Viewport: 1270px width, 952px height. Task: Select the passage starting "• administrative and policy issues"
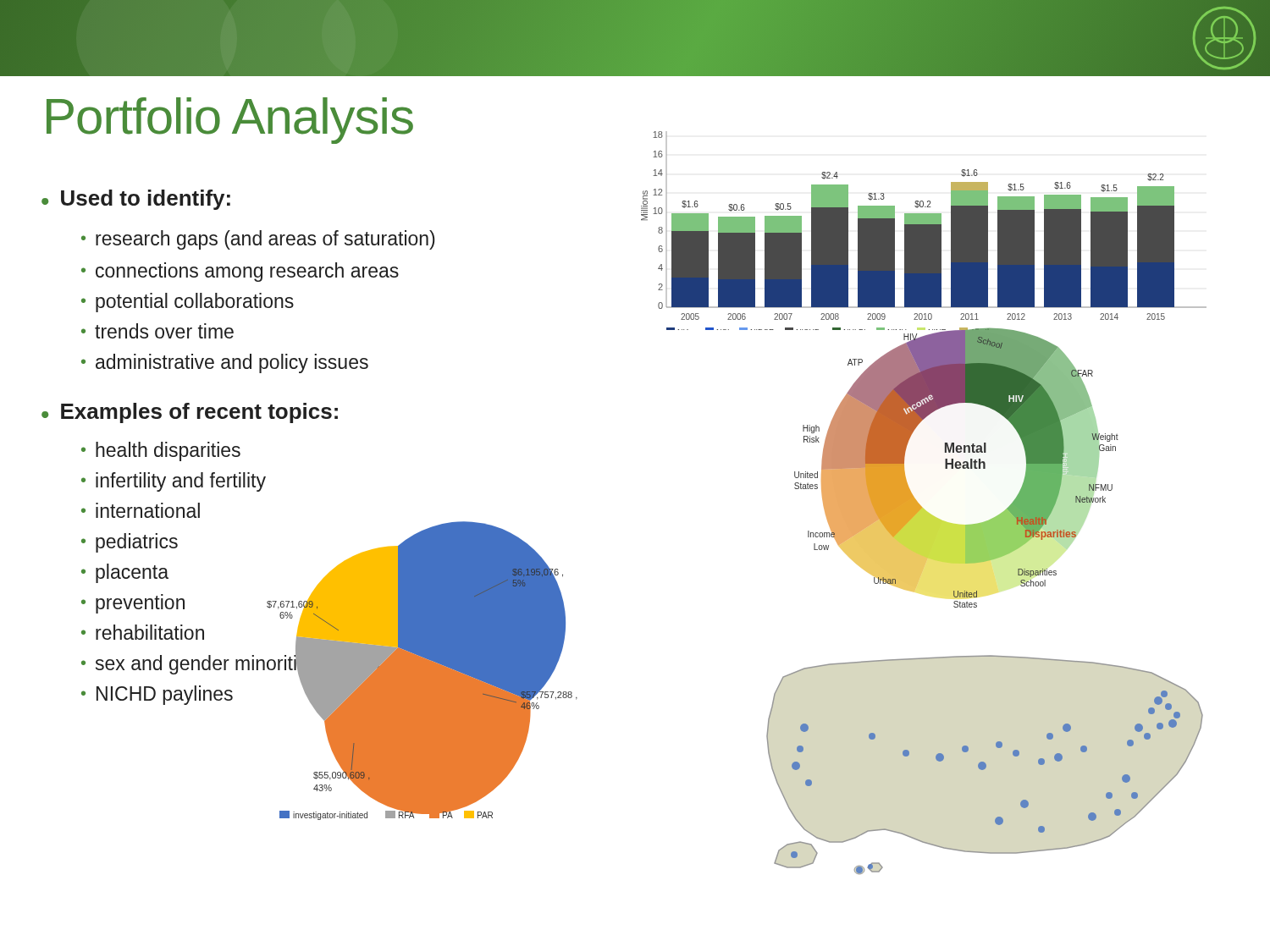pyautogui.click(x=225, y=363)
